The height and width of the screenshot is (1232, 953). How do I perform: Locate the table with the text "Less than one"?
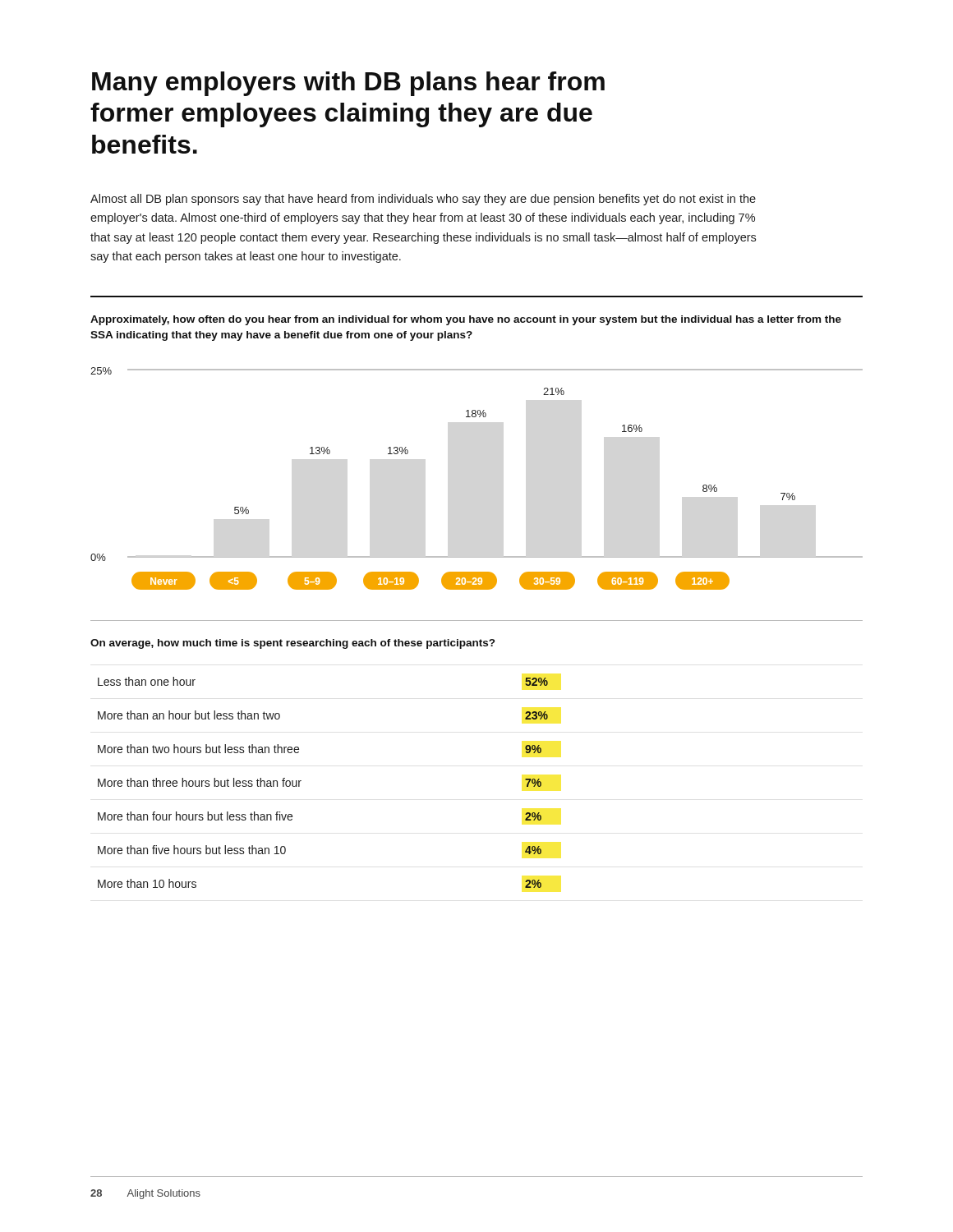pyautogui.click(x=476, y=782)
